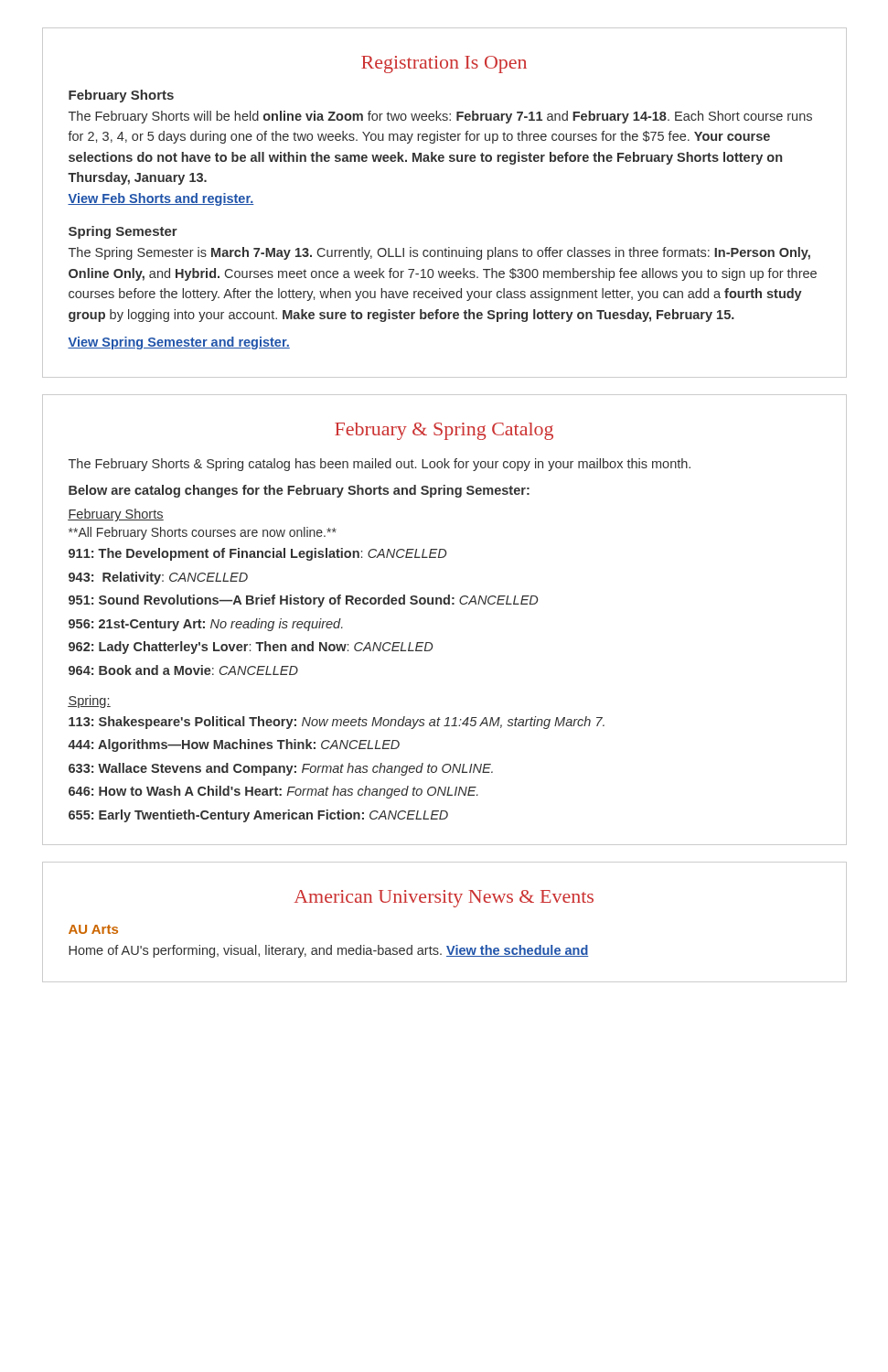Point to the element starting "911: The Development of Financial"

click(x=258, y=554)
